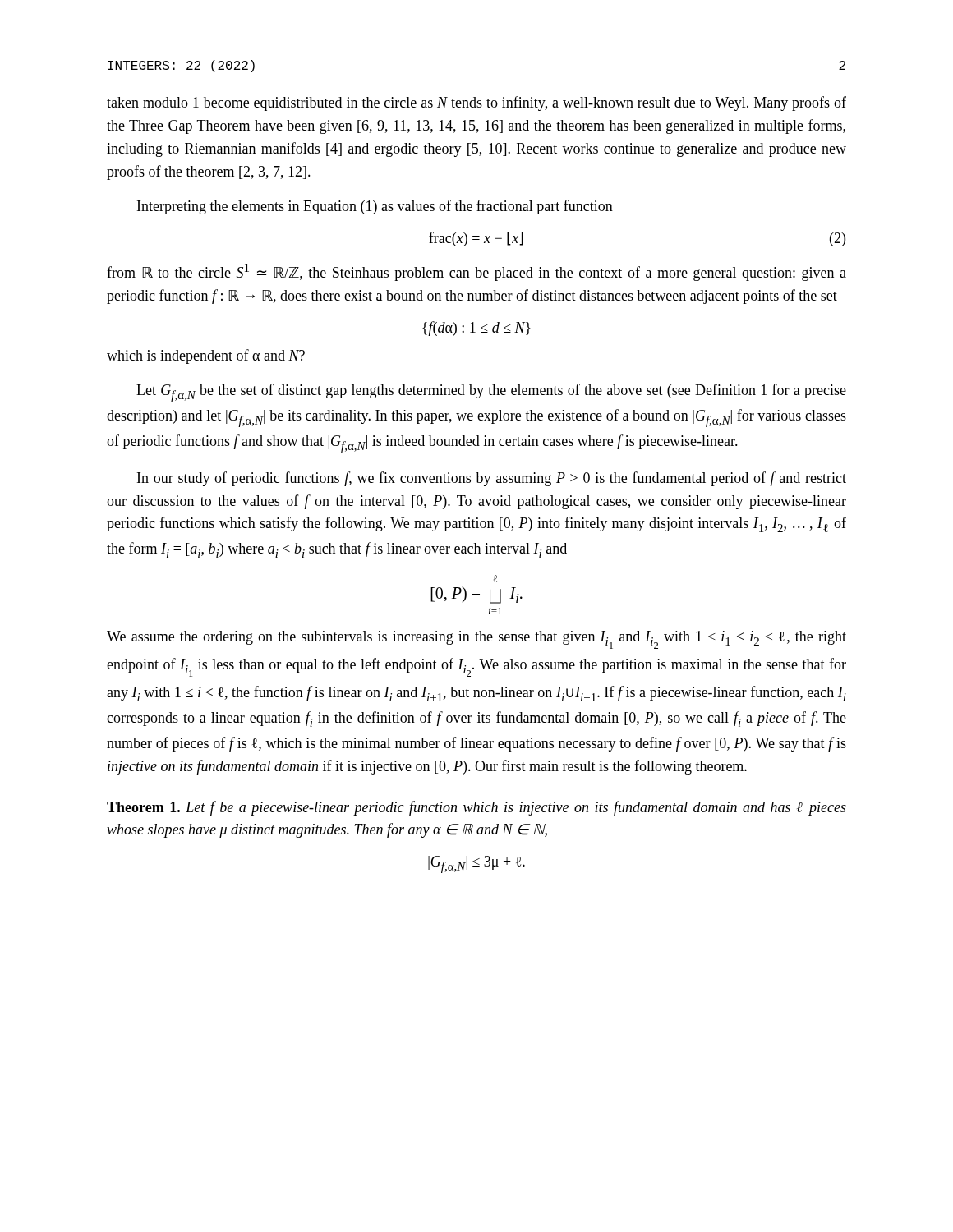The image size is (953, 1232).
Task: Point to the text block starting "In our study"
Action: 476,515
